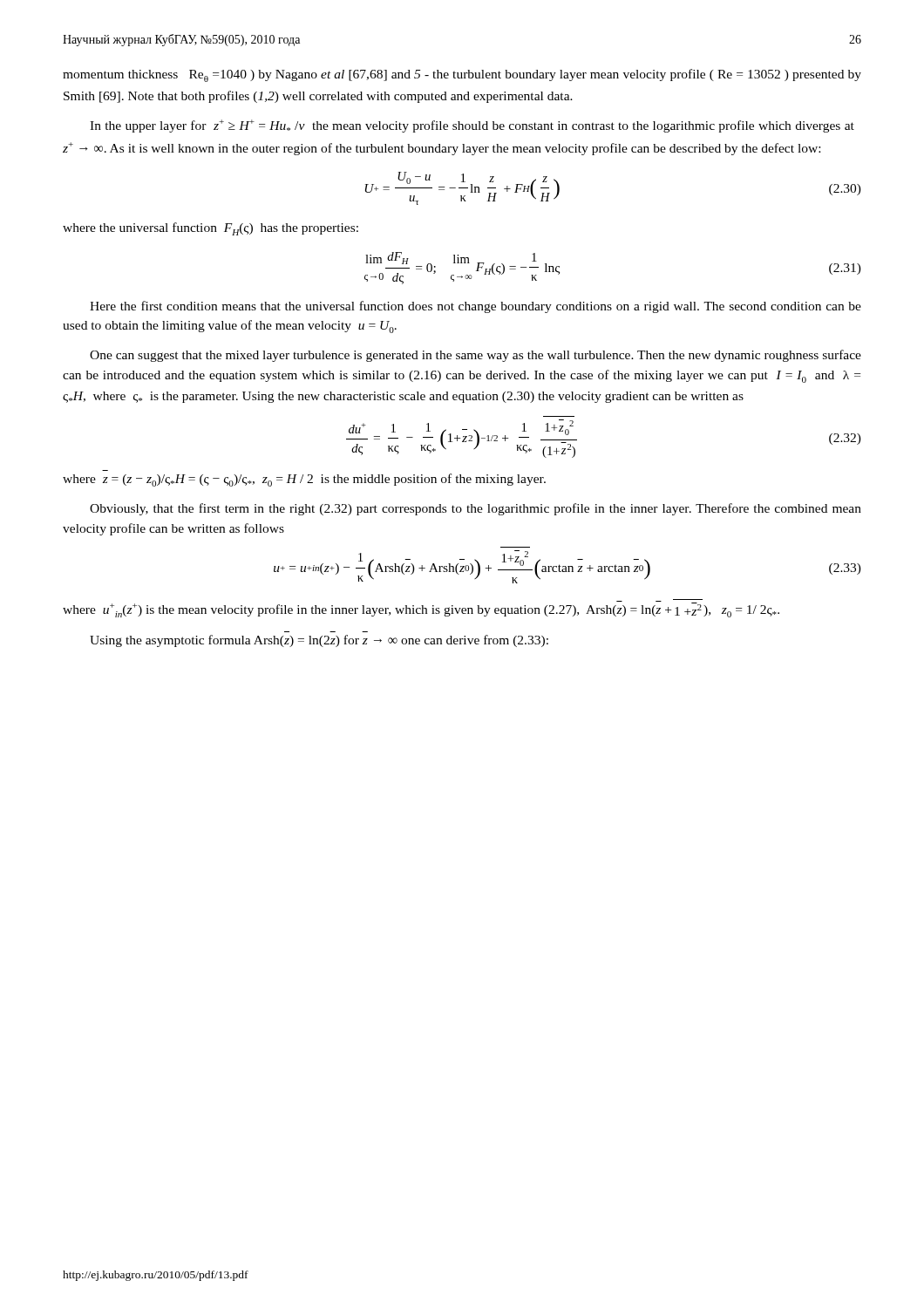The image size is (924, 1308).
Task: Find the text starting "lim ς→0 dFH dς = 0;"
Action: tap(462, 267)
